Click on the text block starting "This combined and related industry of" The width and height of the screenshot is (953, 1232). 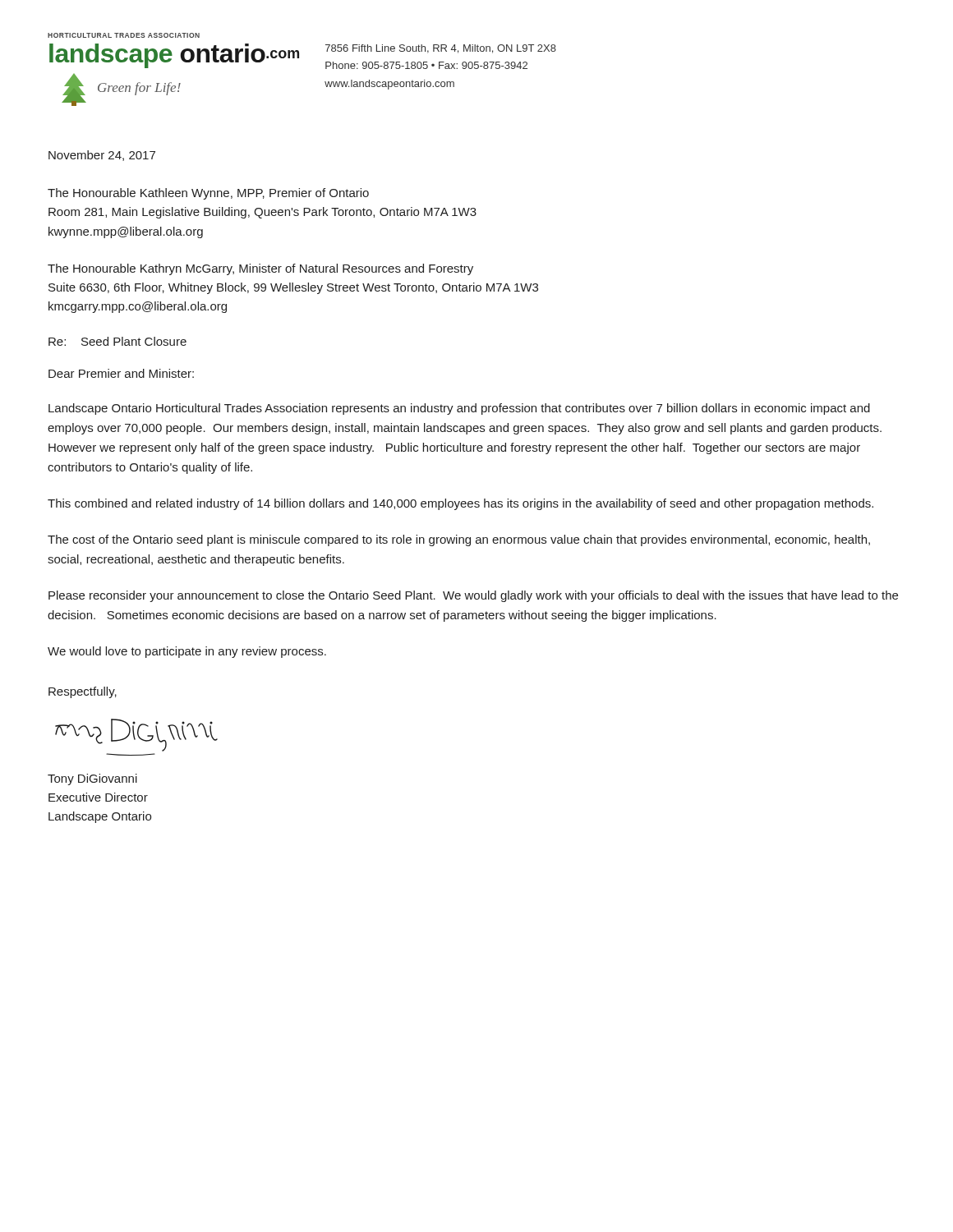[x=461, y=503]
